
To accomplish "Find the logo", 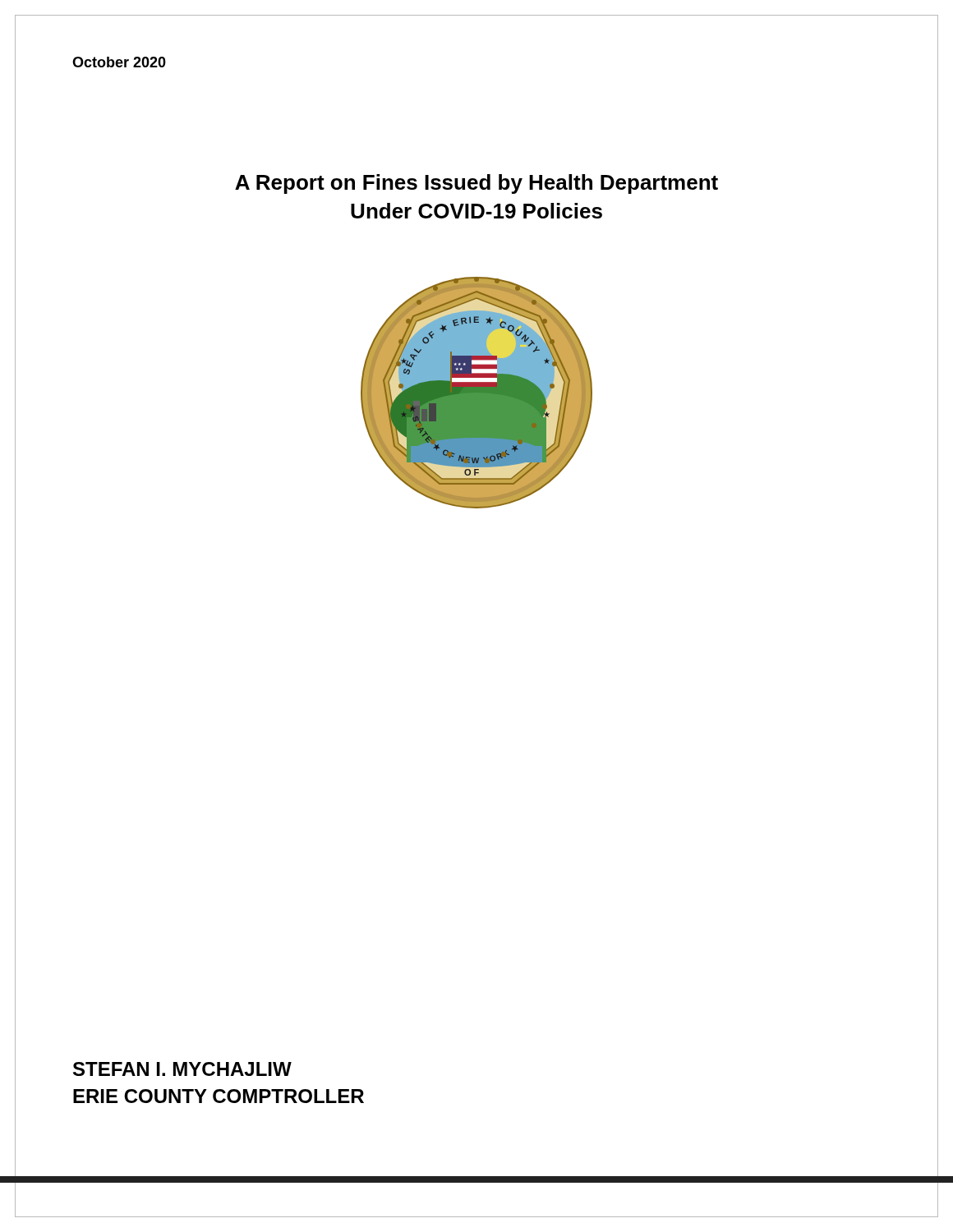I will pos(476,394).
